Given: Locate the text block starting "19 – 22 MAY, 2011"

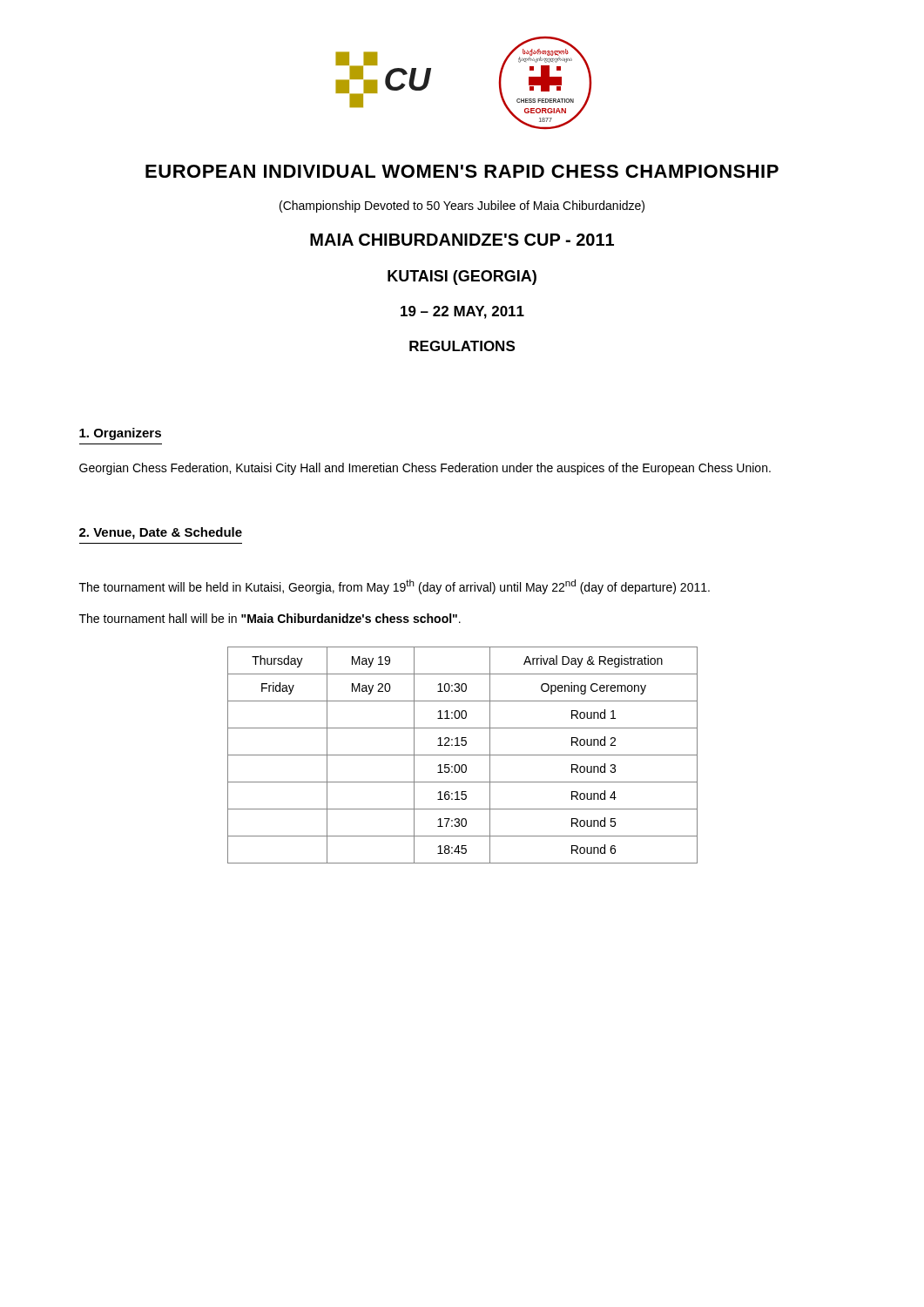Looking at the screenshot, I should [462, 312].
